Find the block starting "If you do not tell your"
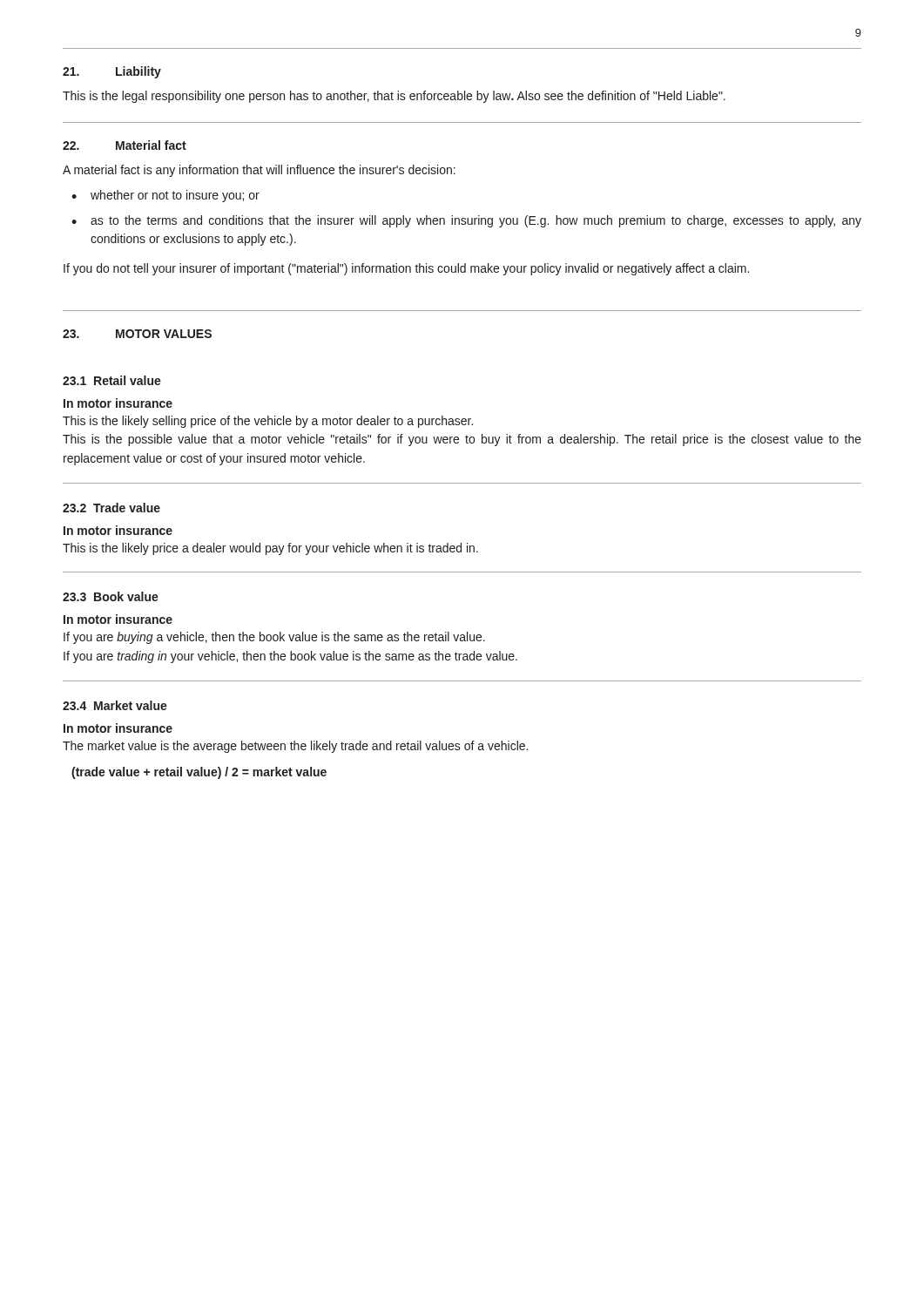924x1307 pixels. click(x=406, y=268)
